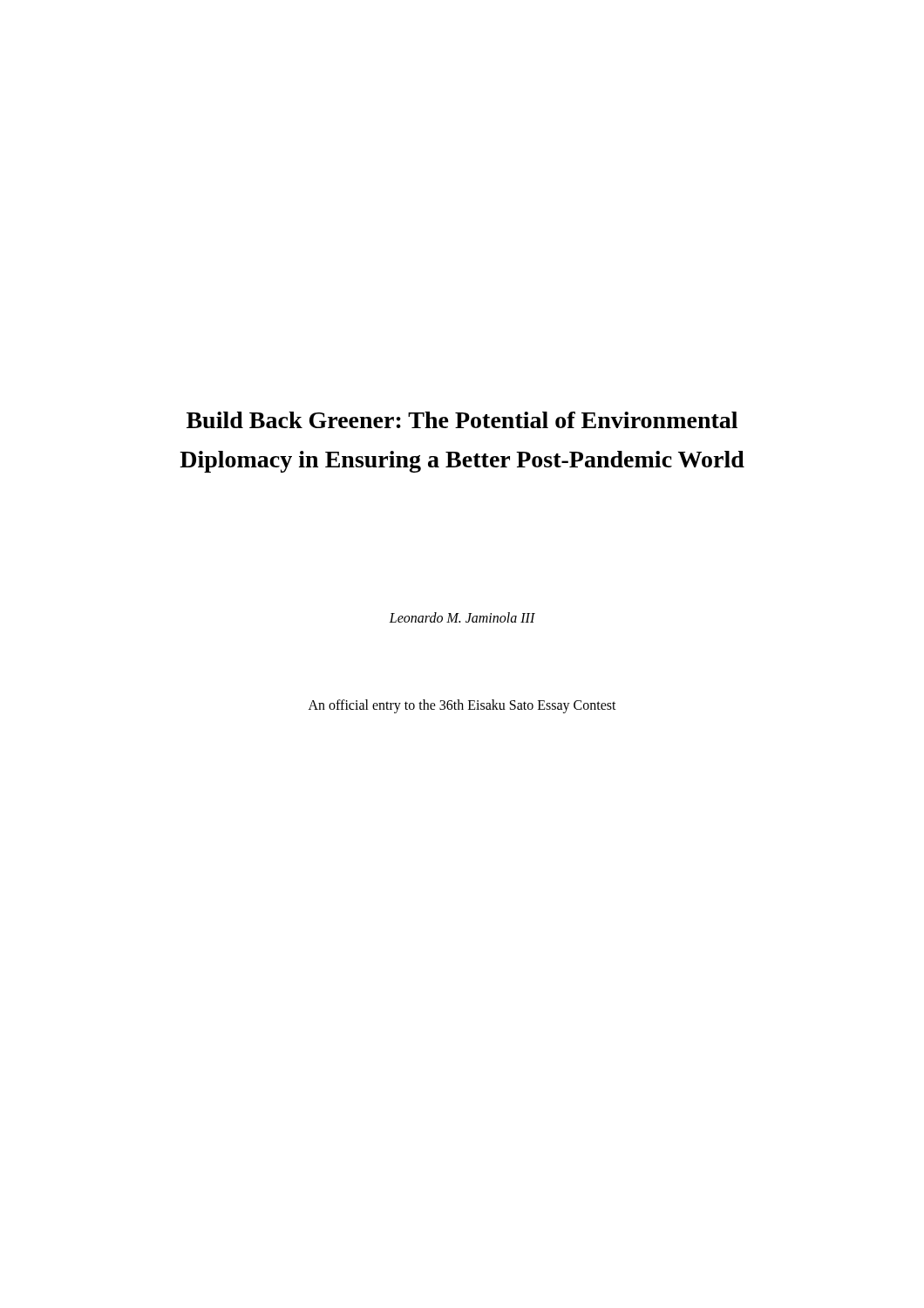Find the title on this page that starts "Build Back Greener:"
The image size is (924, 1308).
pyautogui.click(x=462, y=439)
